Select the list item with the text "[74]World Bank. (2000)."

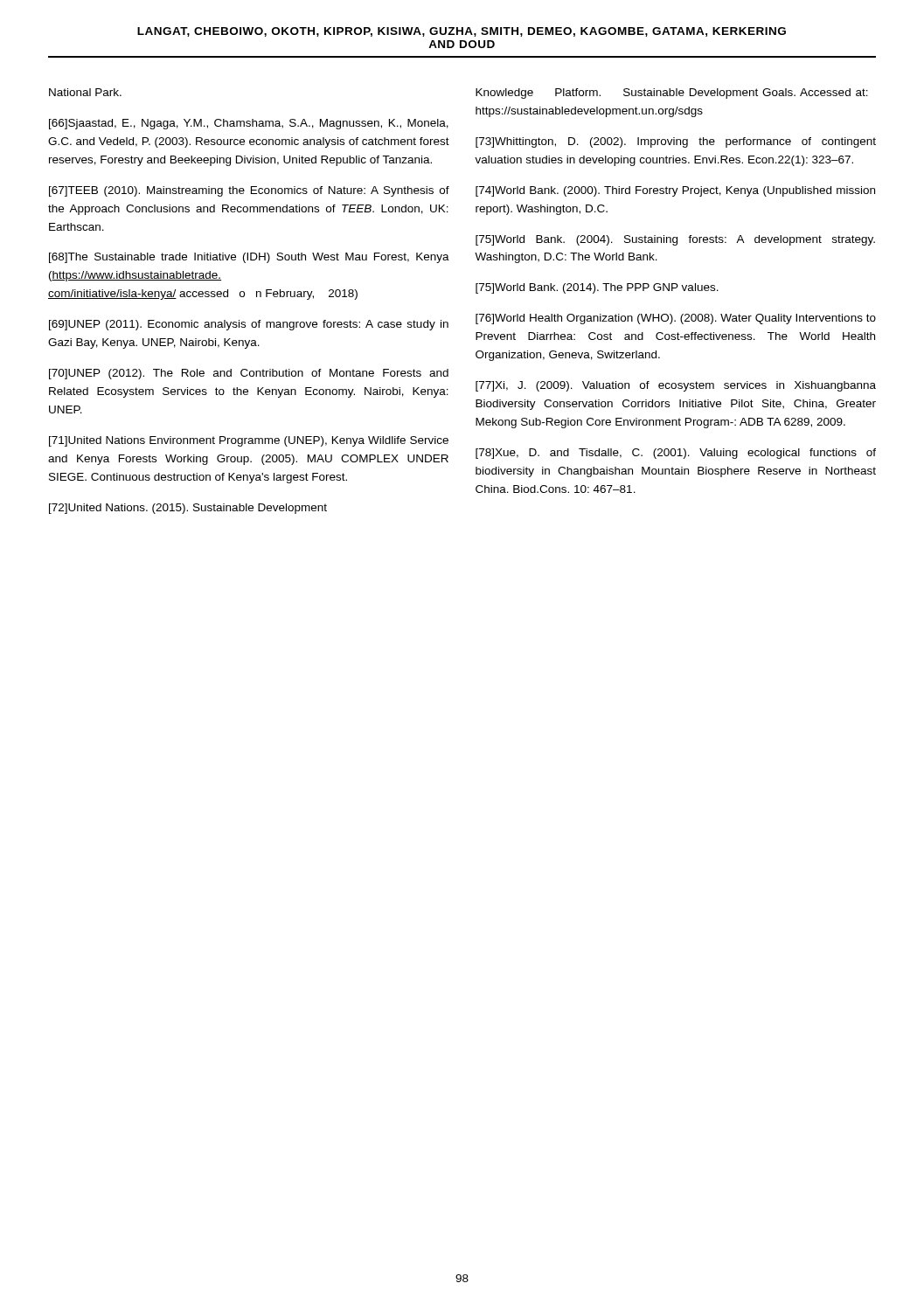[676, 199]
